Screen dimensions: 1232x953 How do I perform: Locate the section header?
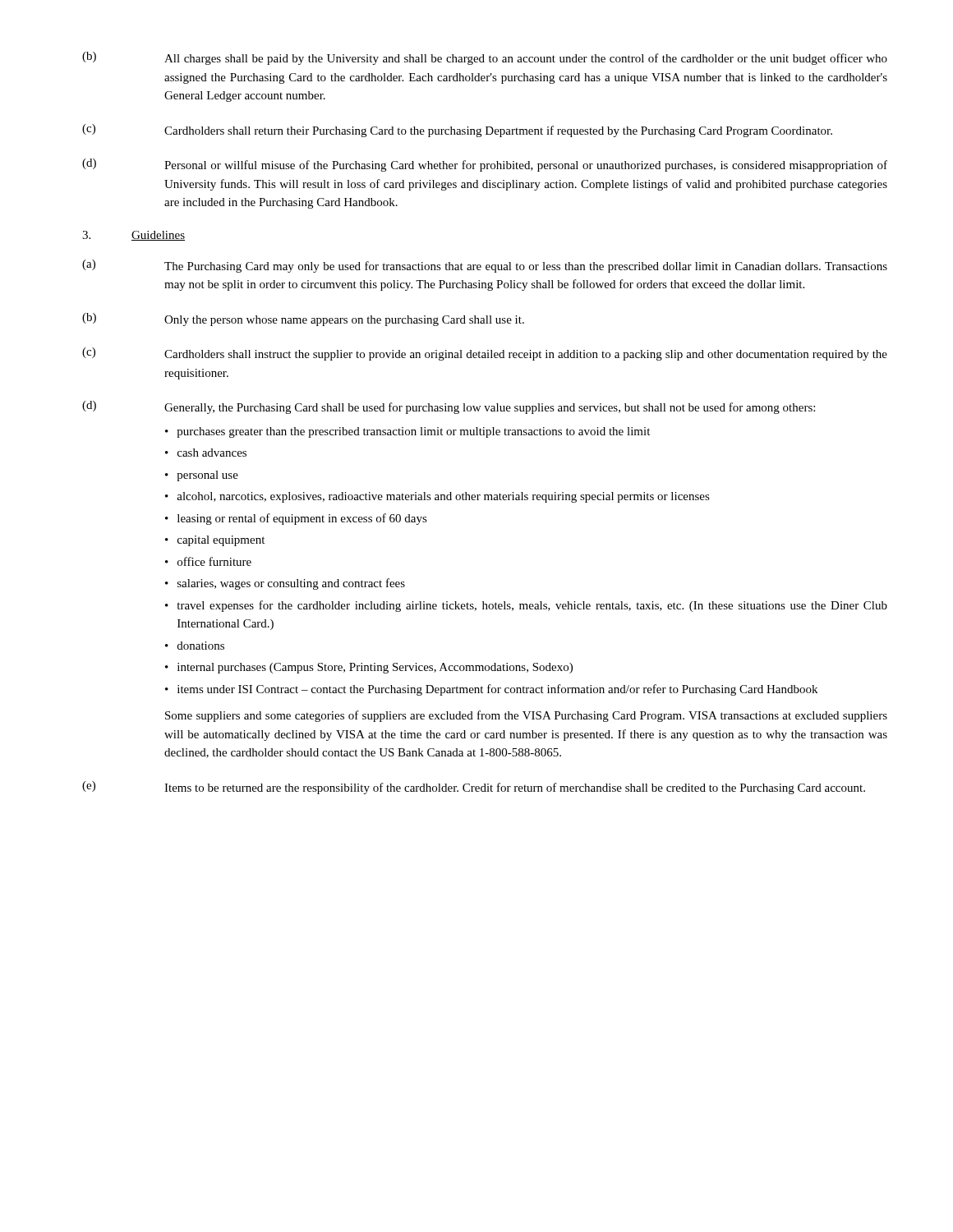(x=485, y=235)
